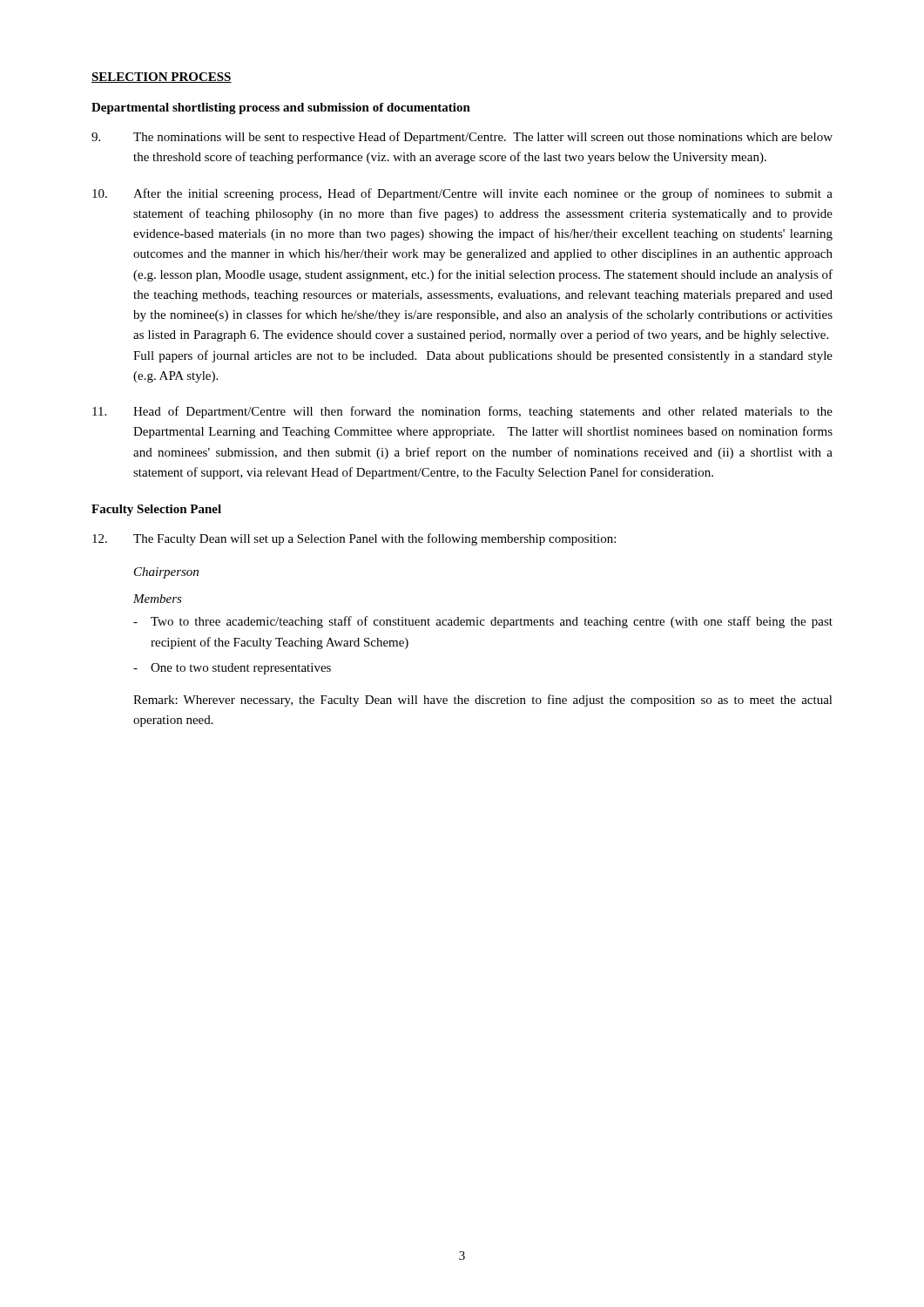Click on the text starting "- Two to"

(x=483, y=632)
